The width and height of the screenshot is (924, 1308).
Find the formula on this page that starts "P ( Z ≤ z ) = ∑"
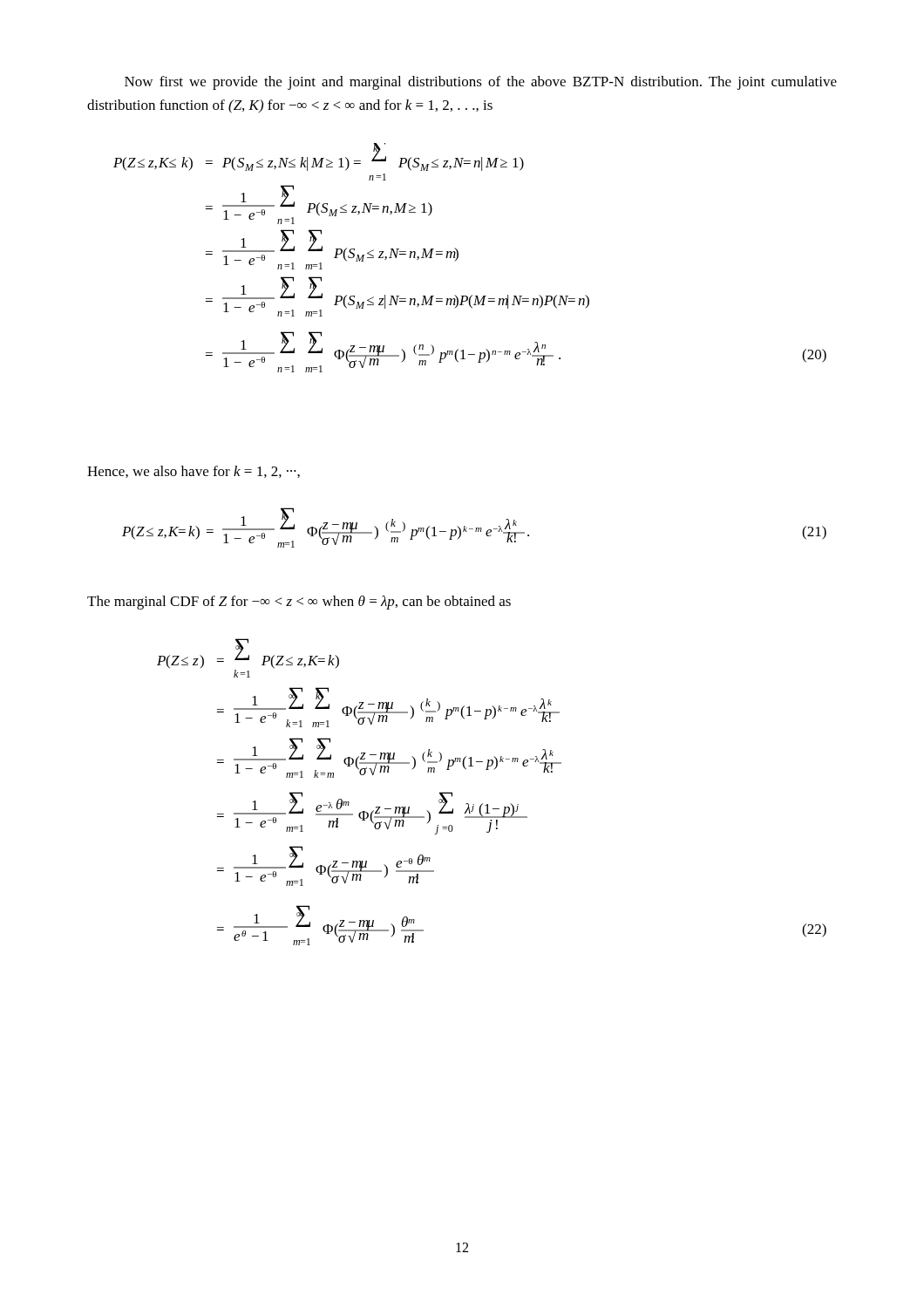(462, 820)
